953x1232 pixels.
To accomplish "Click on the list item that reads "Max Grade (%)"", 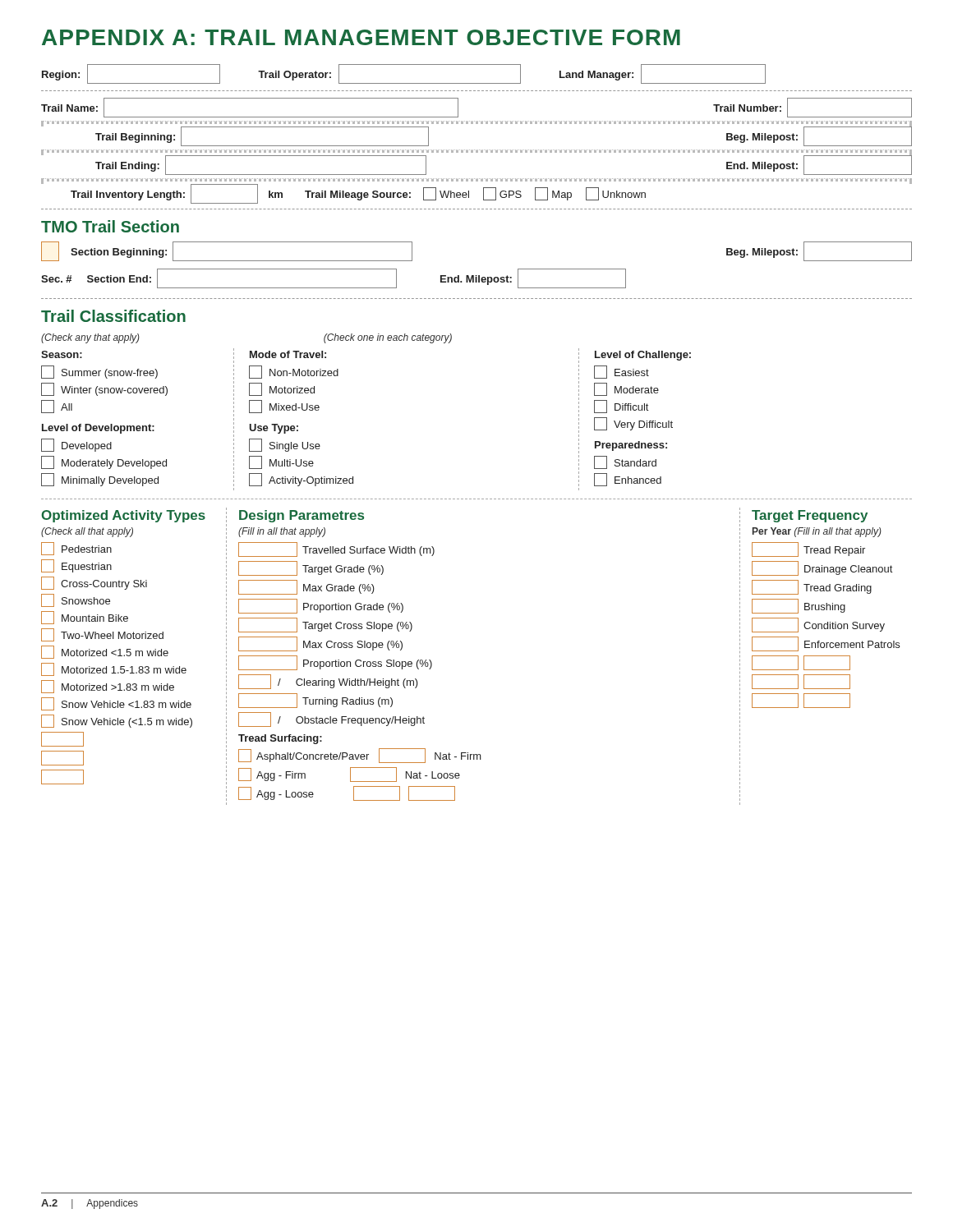I will pos(306,587).
